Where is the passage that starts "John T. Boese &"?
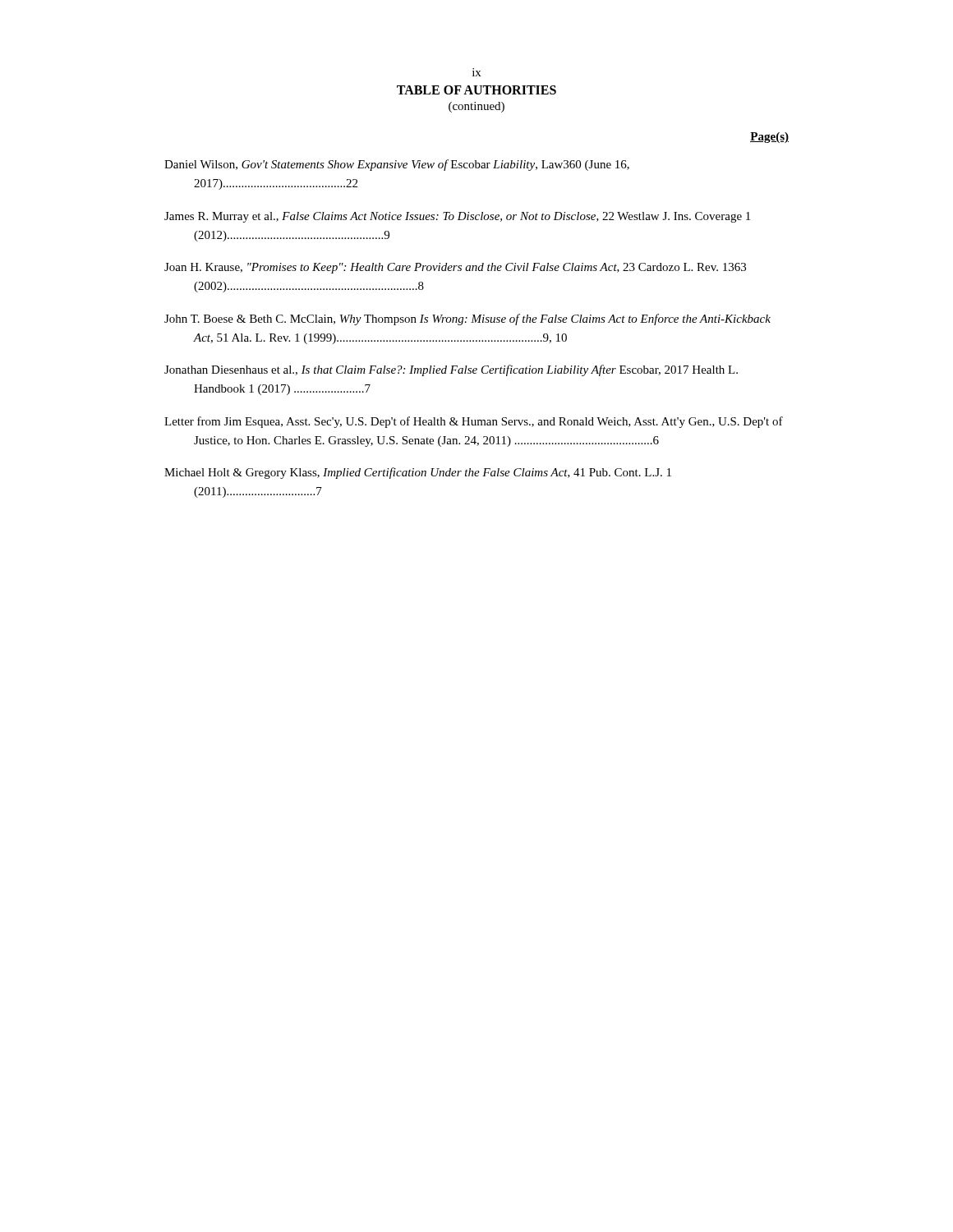 467,328
